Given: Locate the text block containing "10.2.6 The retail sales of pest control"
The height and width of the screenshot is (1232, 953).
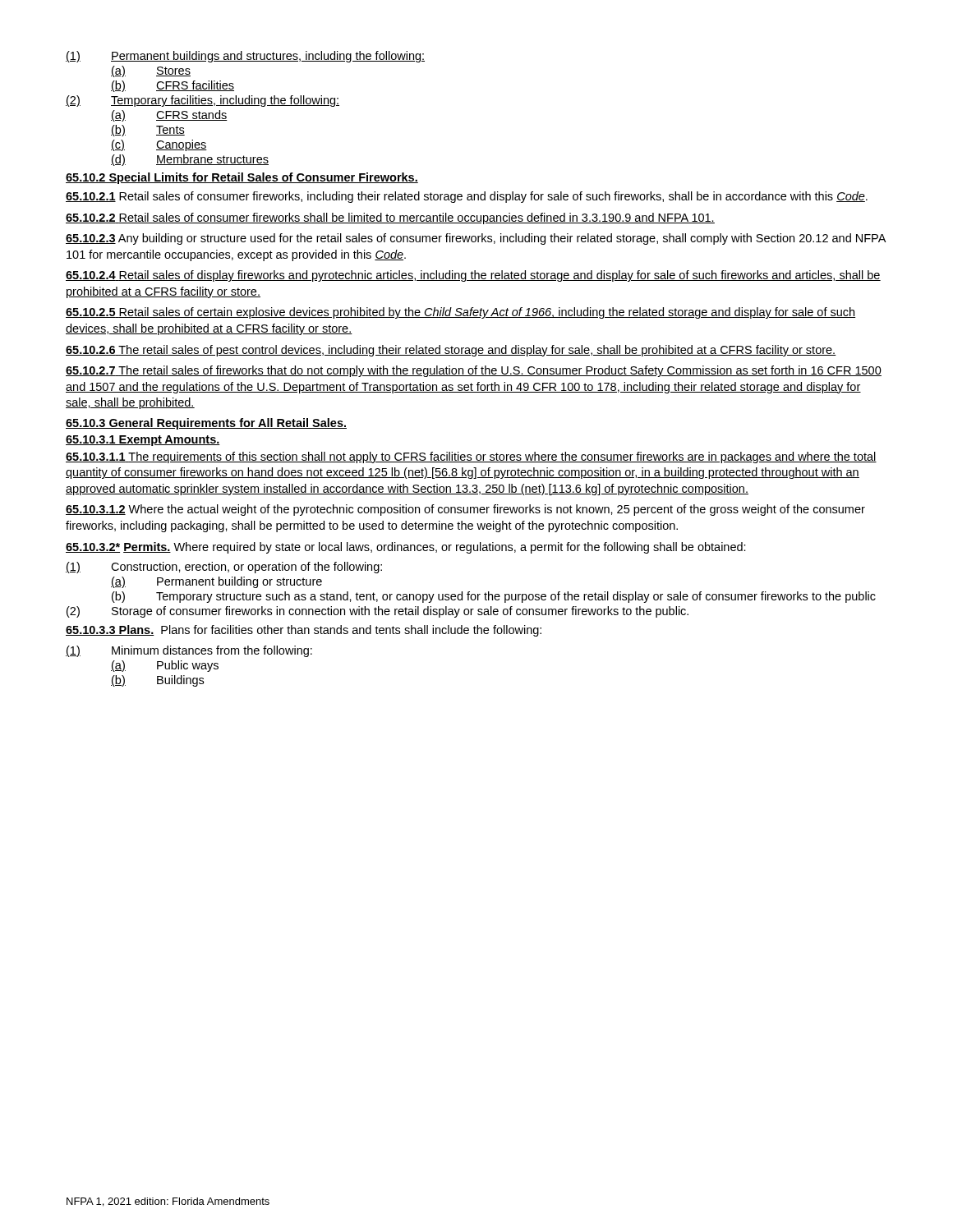Looking at the screenshot, I should [x=451, y=349].
